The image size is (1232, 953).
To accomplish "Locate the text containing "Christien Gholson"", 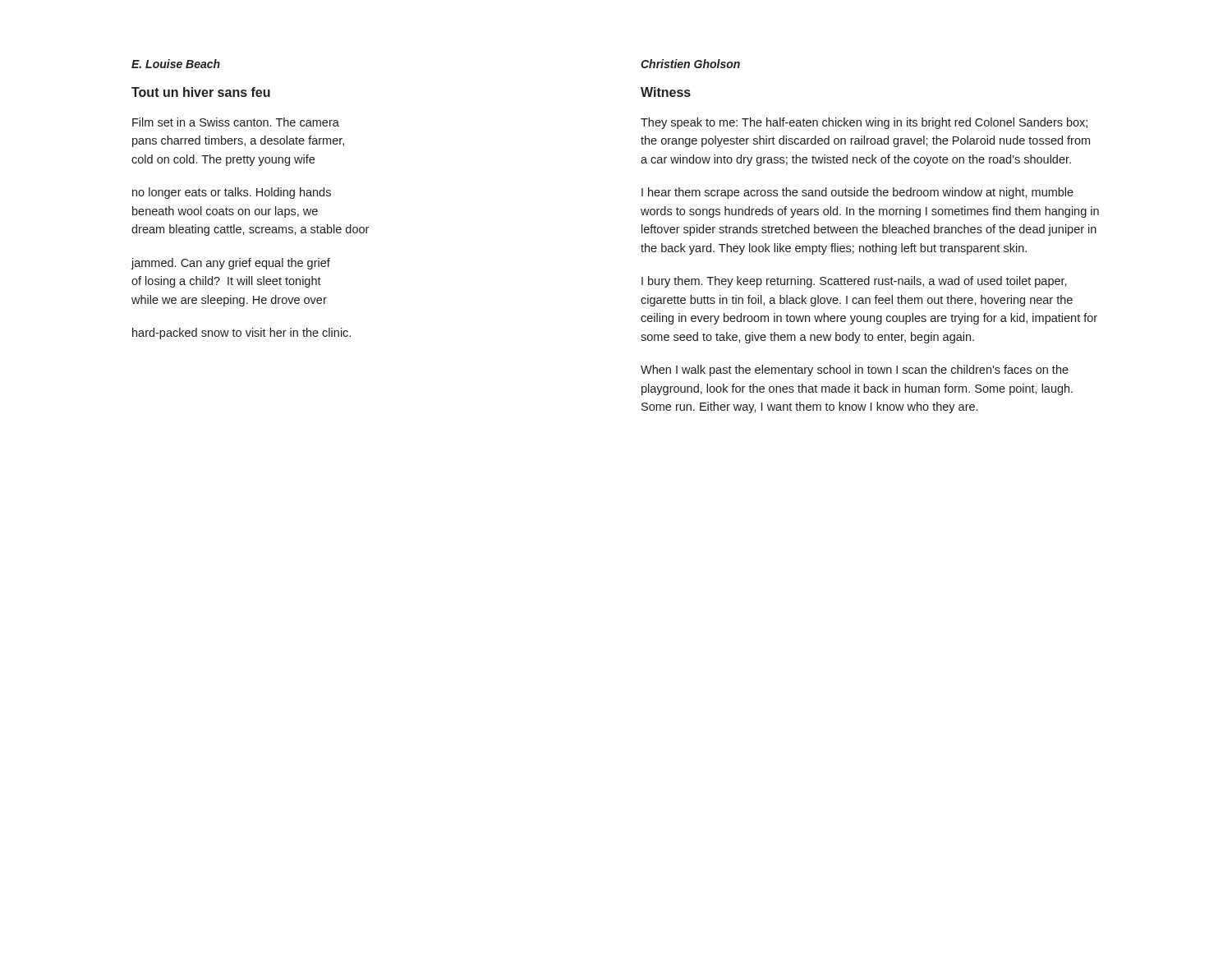I will 690,64.
